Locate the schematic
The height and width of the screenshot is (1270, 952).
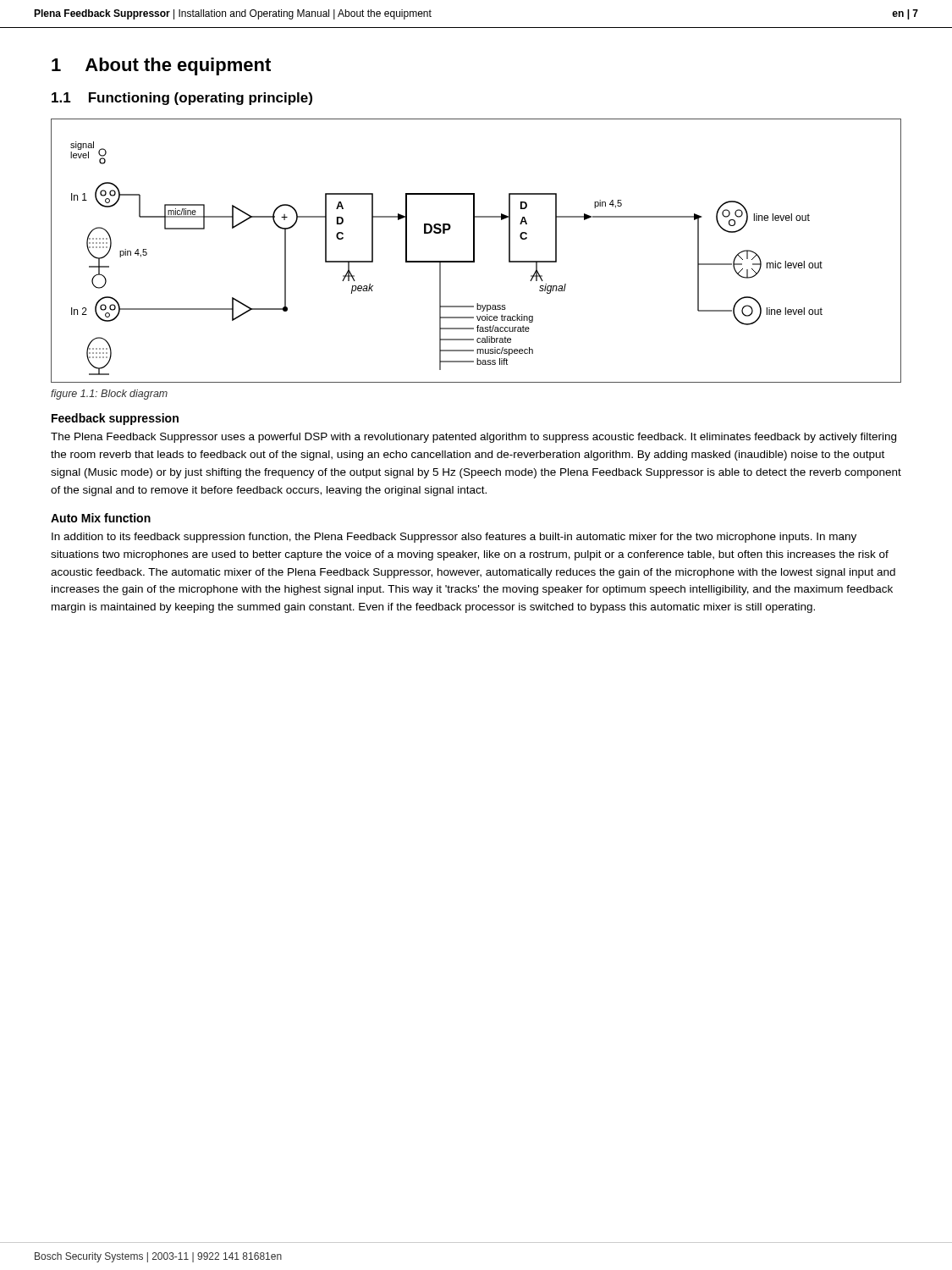click(x=476, y=251)
